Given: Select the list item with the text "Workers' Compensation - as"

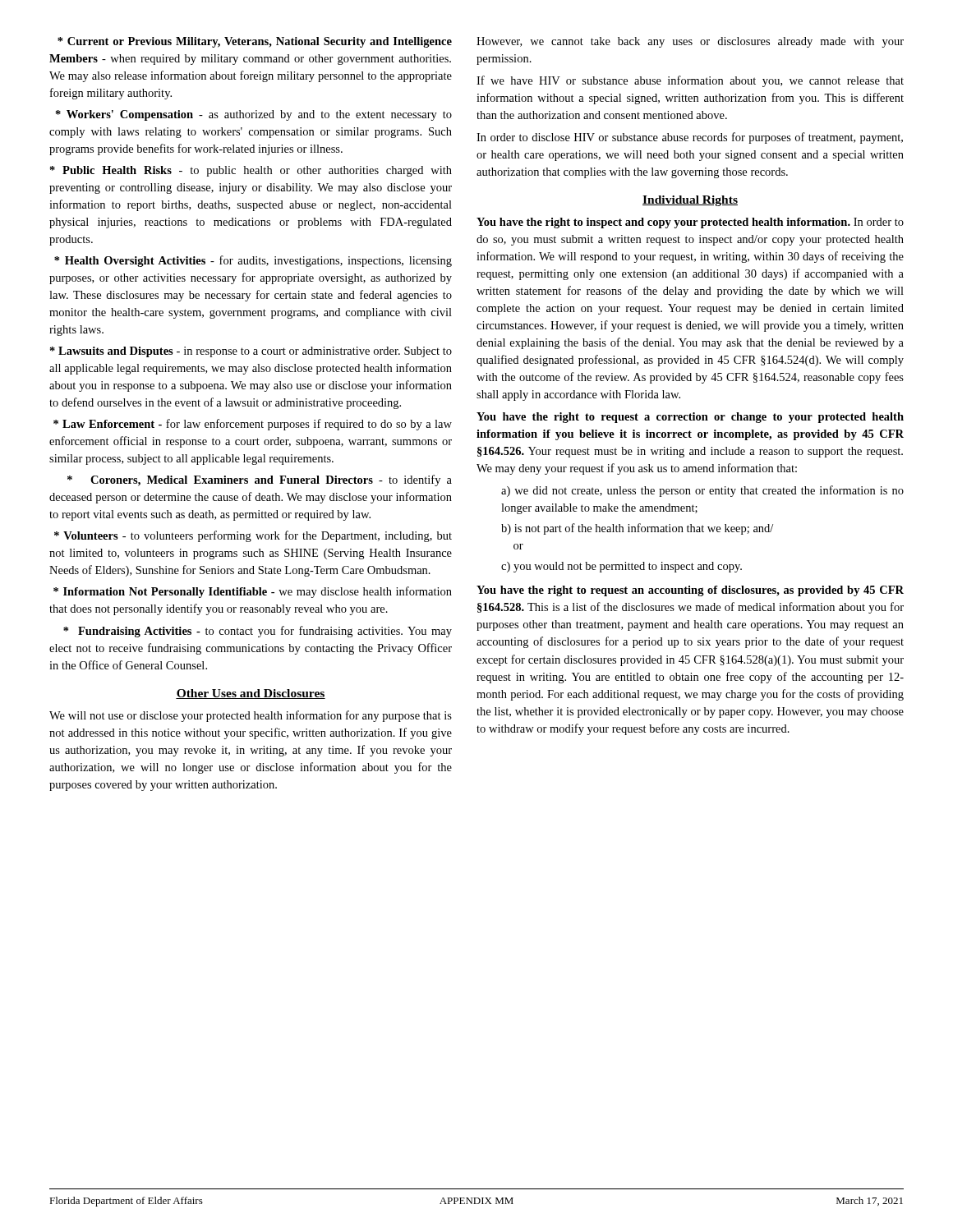Looking at the screenshot, I should click(x=251, y=132).
